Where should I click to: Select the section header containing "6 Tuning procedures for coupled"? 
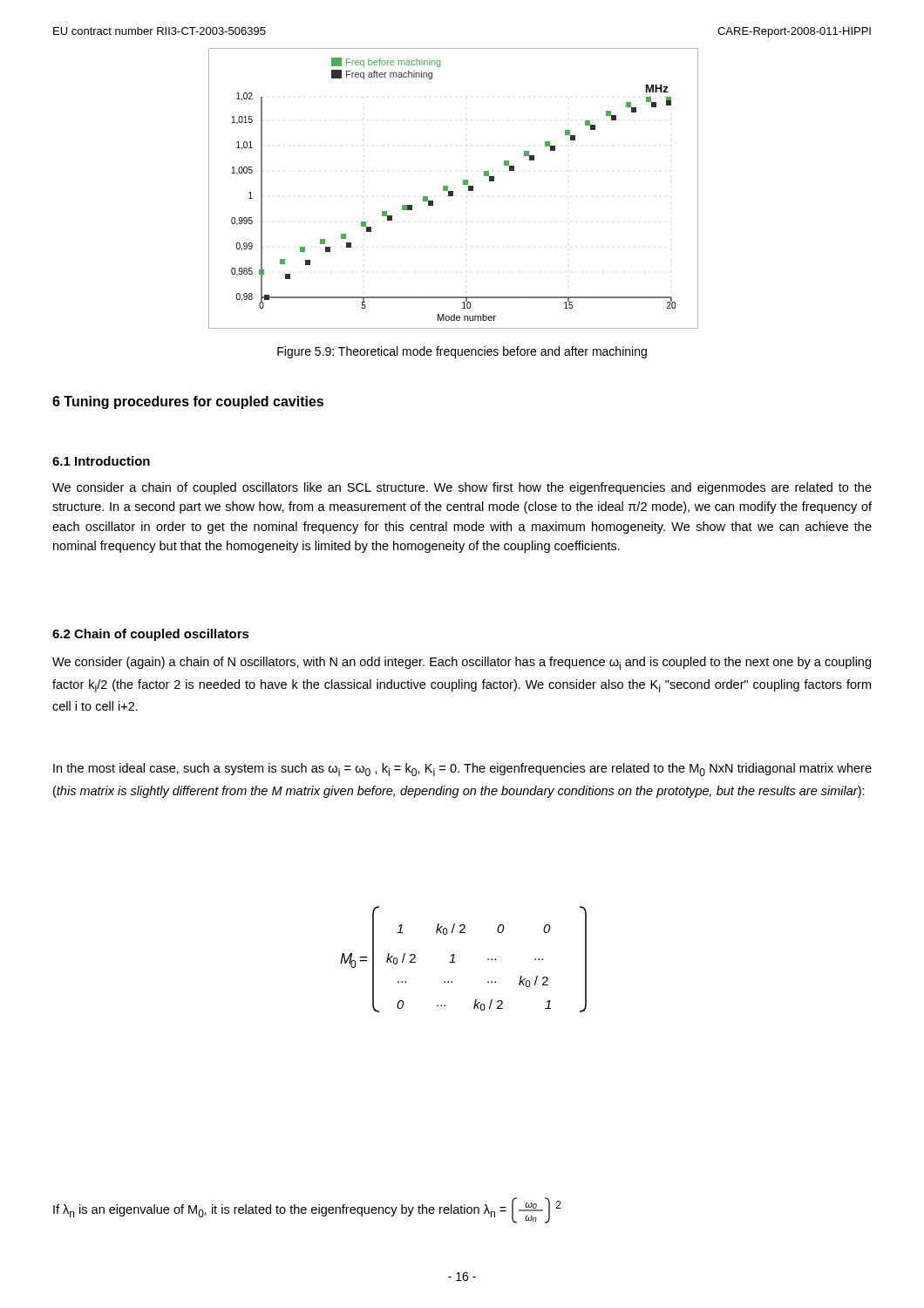click(188, 402)
